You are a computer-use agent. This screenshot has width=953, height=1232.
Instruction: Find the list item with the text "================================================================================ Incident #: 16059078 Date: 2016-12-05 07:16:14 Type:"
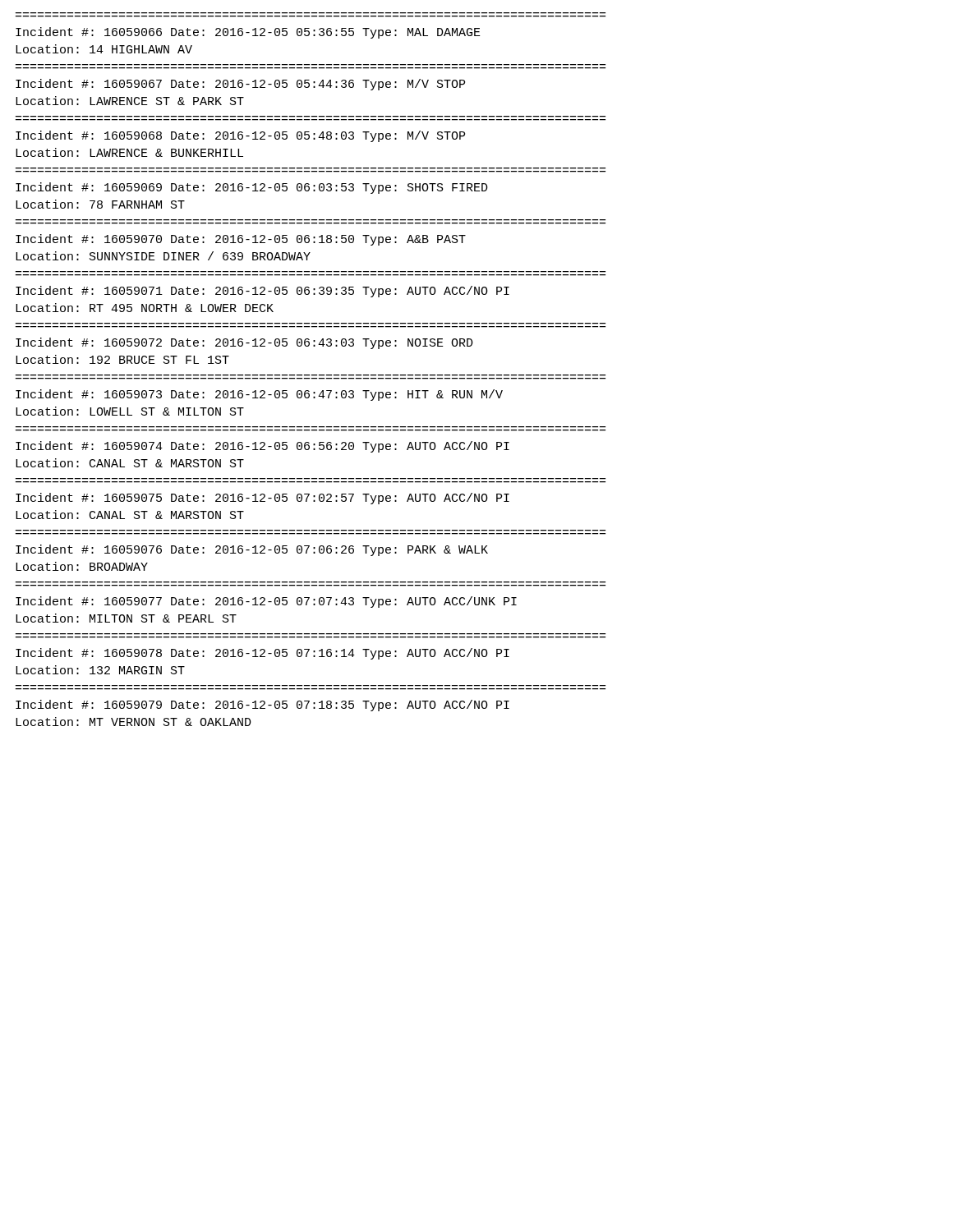(476, 655)
